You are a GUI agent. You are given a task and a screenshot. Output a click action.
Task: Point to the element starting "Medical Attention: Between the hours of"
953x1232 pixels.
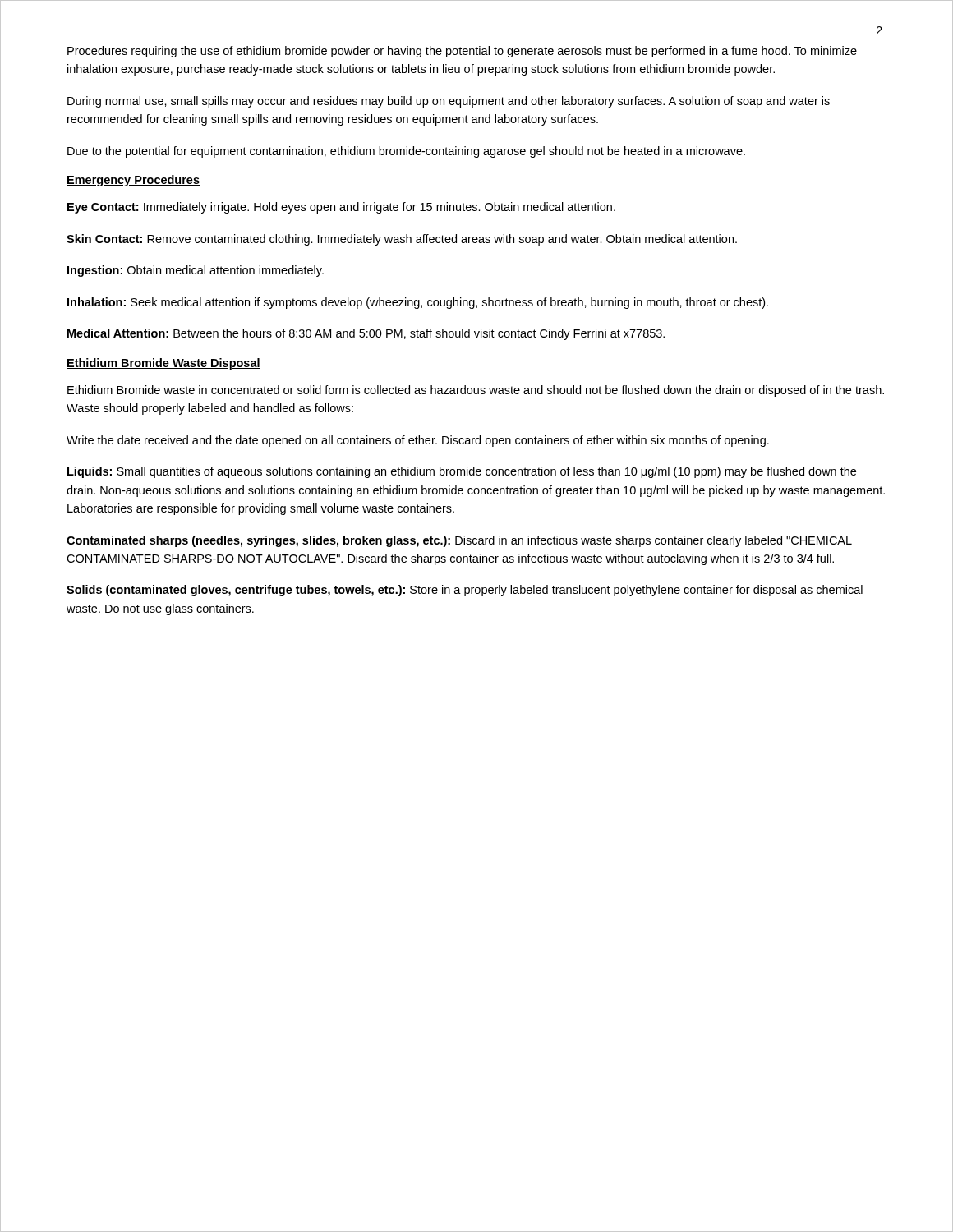tap(366, 334)
